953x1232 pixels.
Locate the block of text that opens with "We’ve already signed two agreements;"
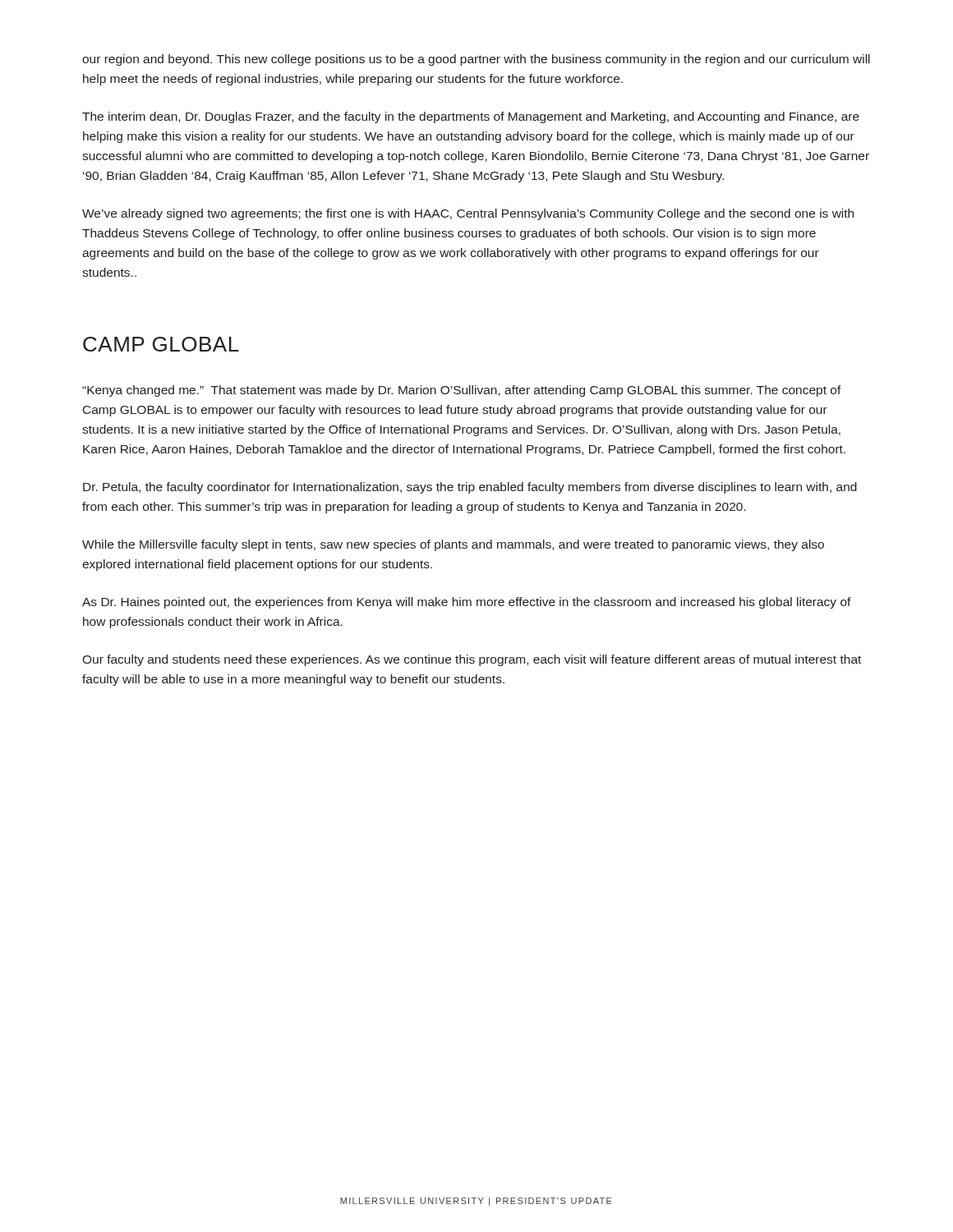pyautogui.click(x=468, y=243)
